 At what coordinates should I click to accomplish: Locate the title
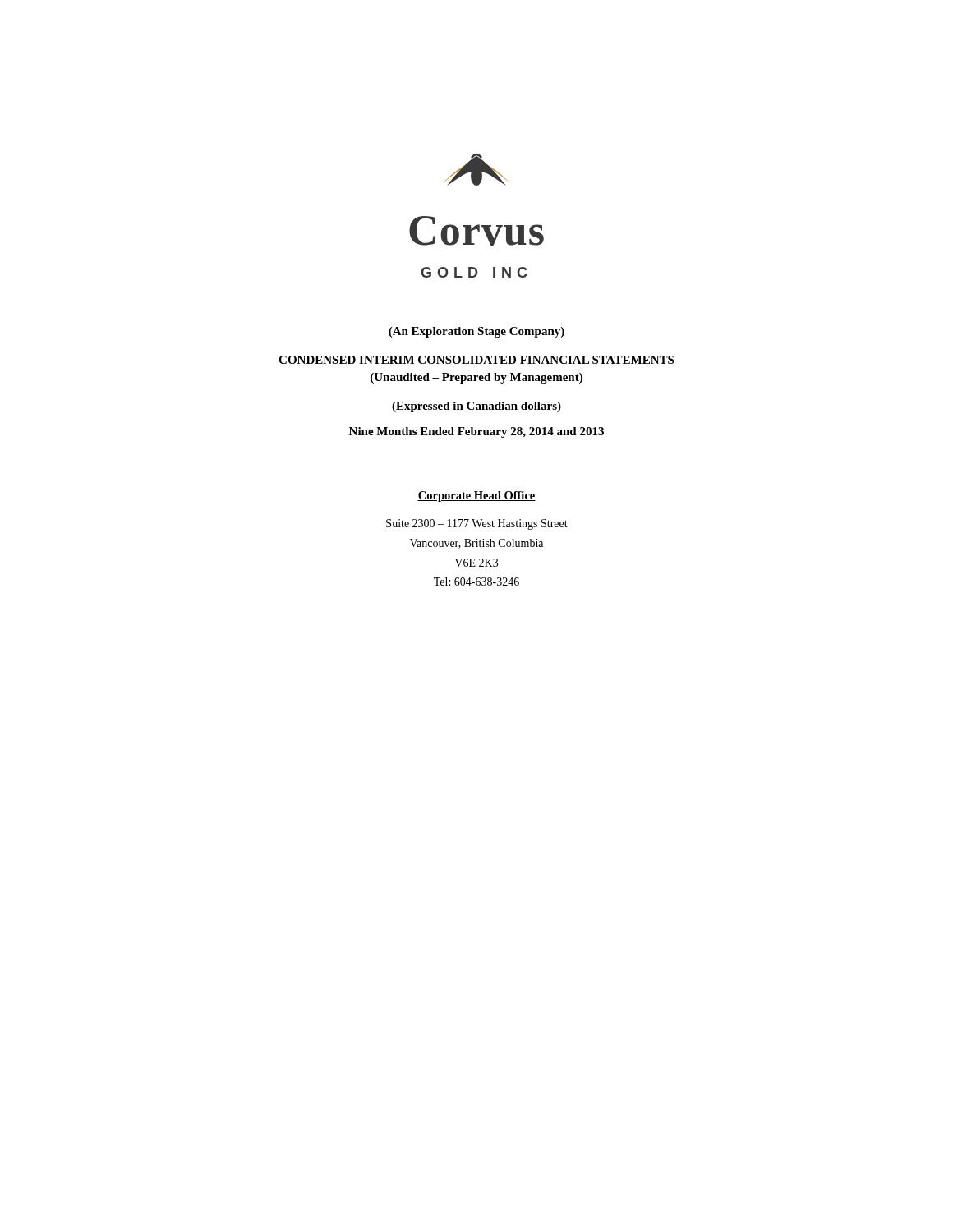coord(476,369)
